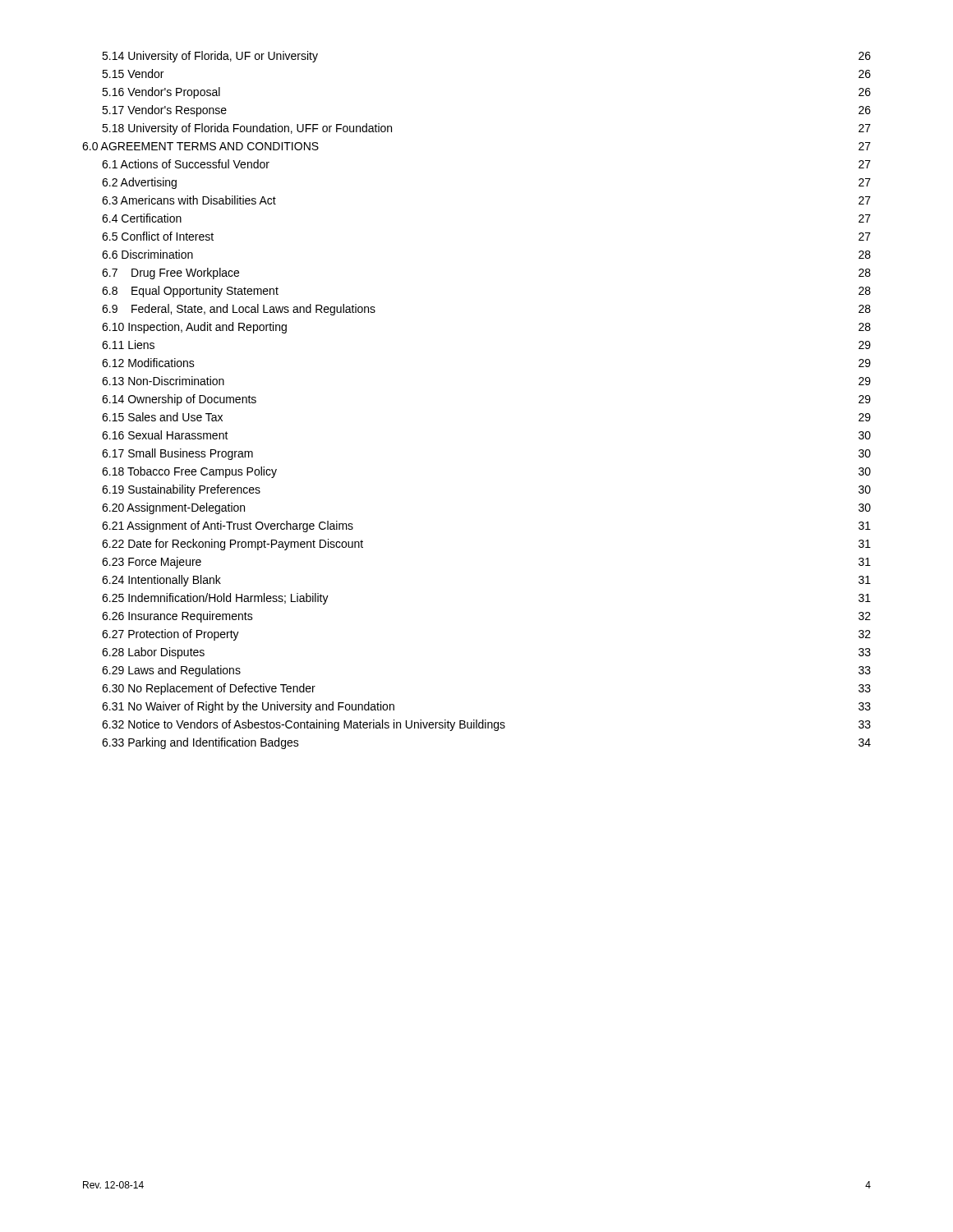953x1232 pixels.
Task: Point to "5.15 Vendor 26"
Action: [134, 74]
